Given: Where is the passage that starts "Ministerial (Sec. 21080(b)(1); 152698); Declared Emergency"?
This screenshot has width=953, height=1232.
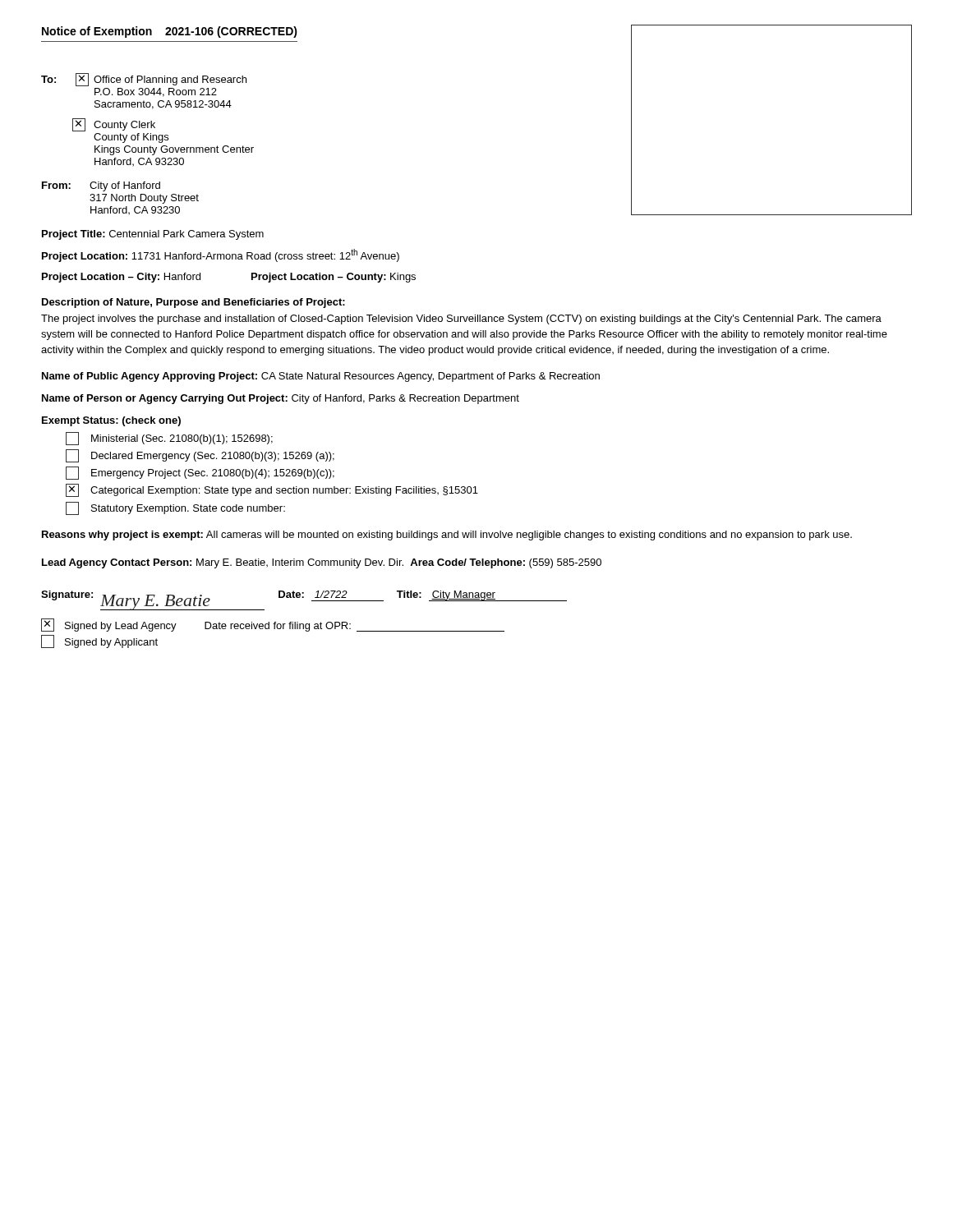Looking at the screenshot, I should (169, 439).
